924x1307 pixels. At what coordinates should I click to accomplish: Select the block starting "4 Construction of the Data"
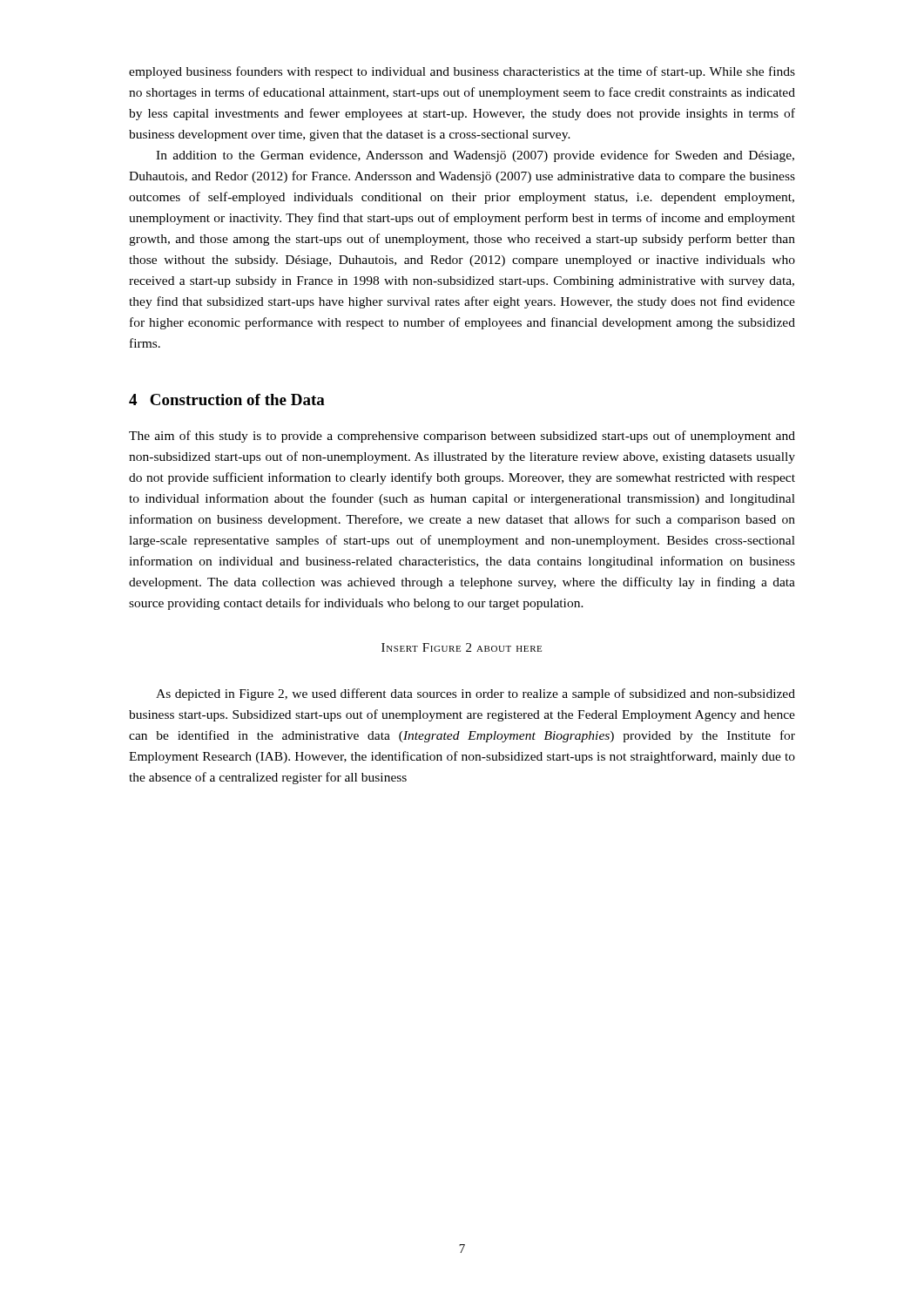tap(227, 400)
